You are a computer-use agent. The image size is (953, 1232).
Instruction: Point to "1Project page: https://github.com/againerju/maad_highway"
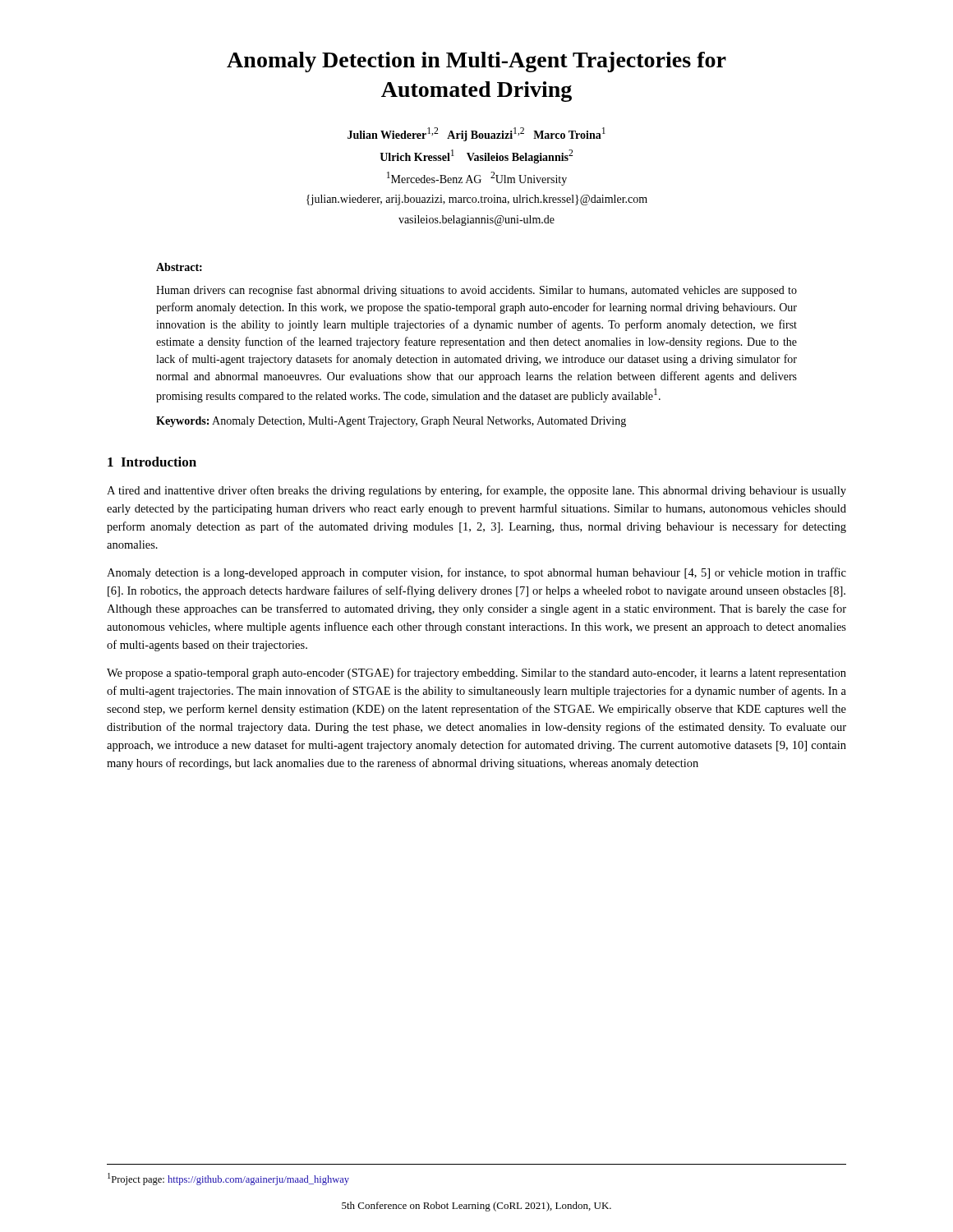click(228, 1178)
